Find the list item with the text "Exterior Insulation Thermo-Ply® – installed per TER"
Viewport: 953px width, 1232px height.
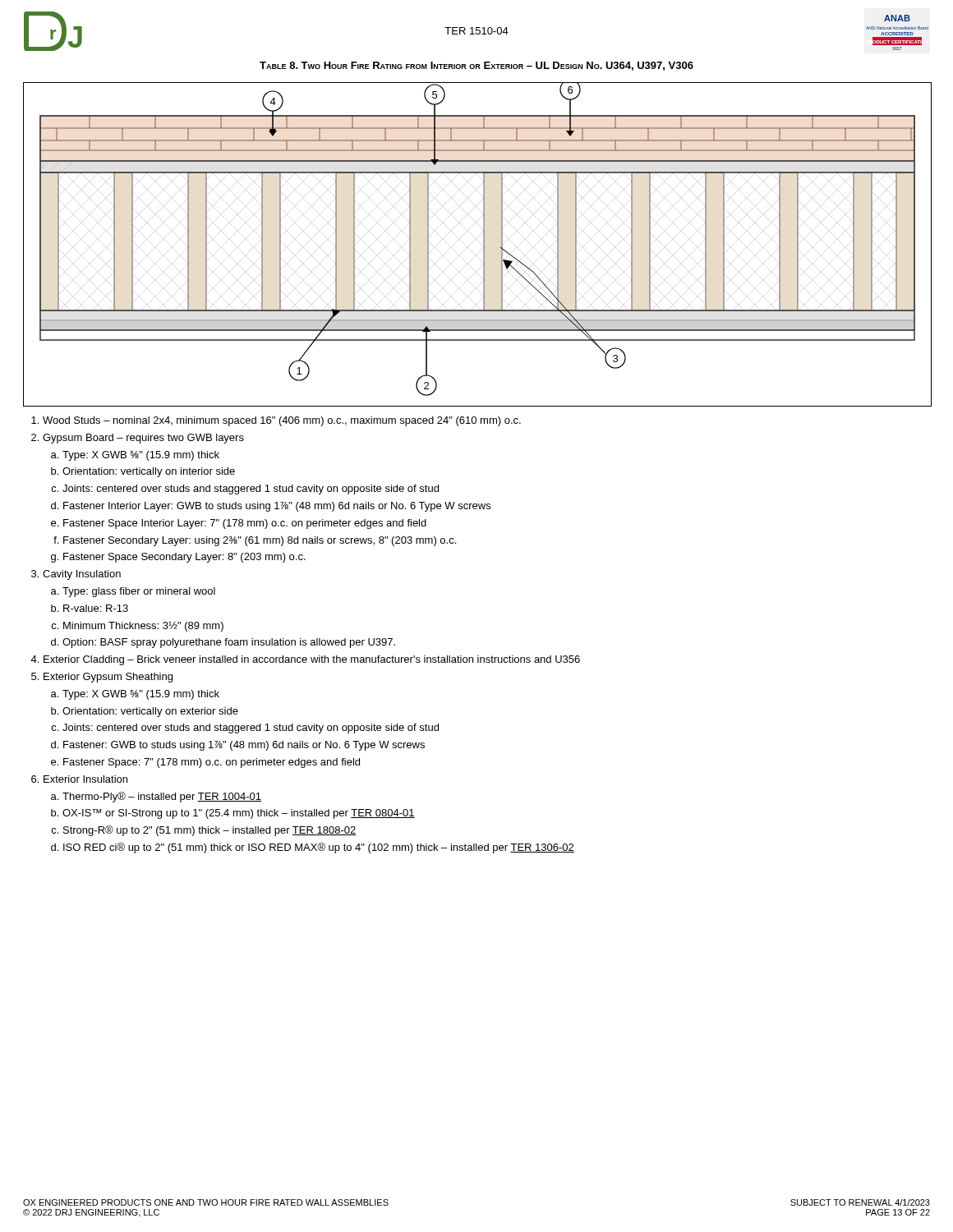point(85,779)
